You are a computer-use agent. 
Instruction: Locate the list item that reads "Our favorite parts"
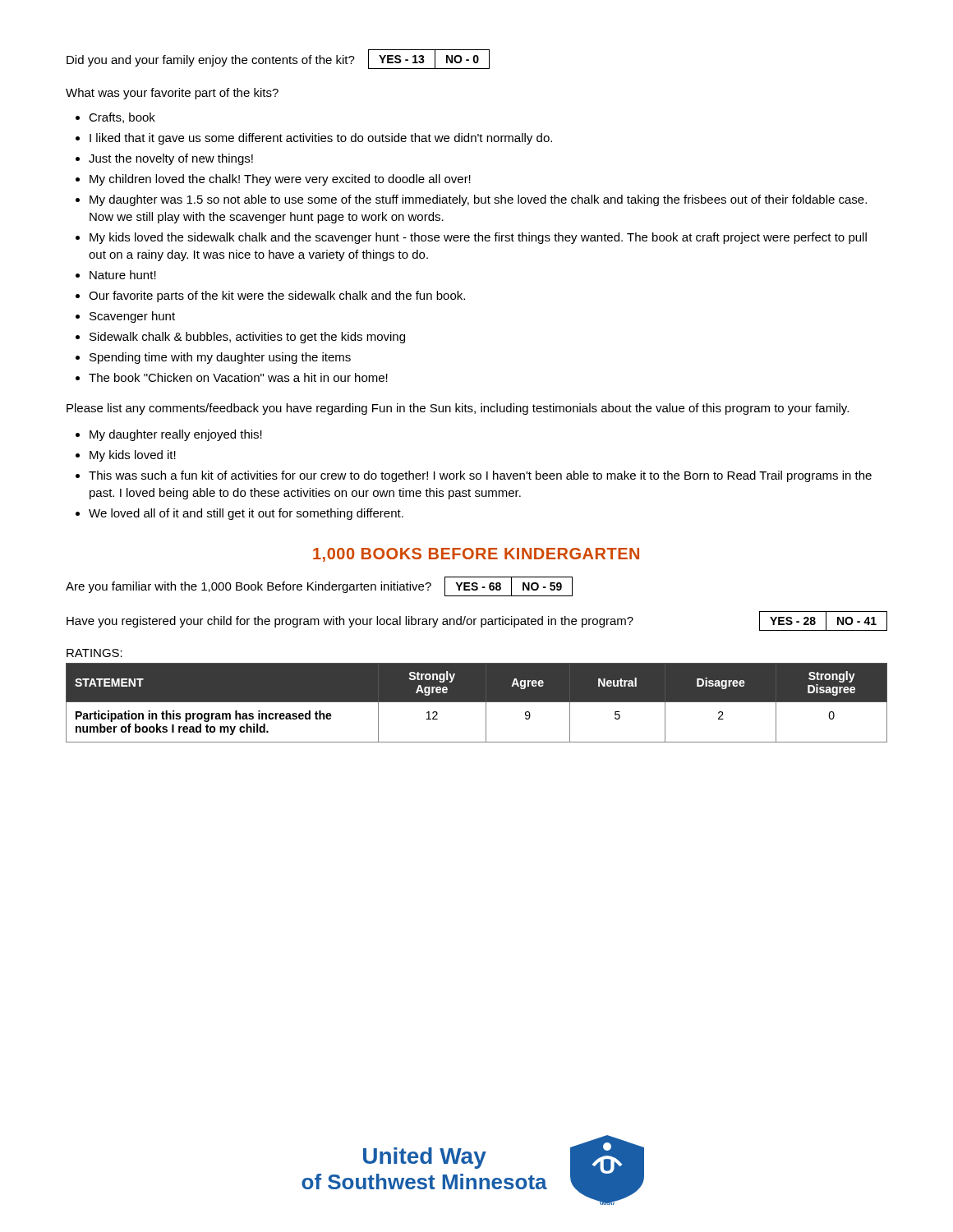(x=277, y=295)
